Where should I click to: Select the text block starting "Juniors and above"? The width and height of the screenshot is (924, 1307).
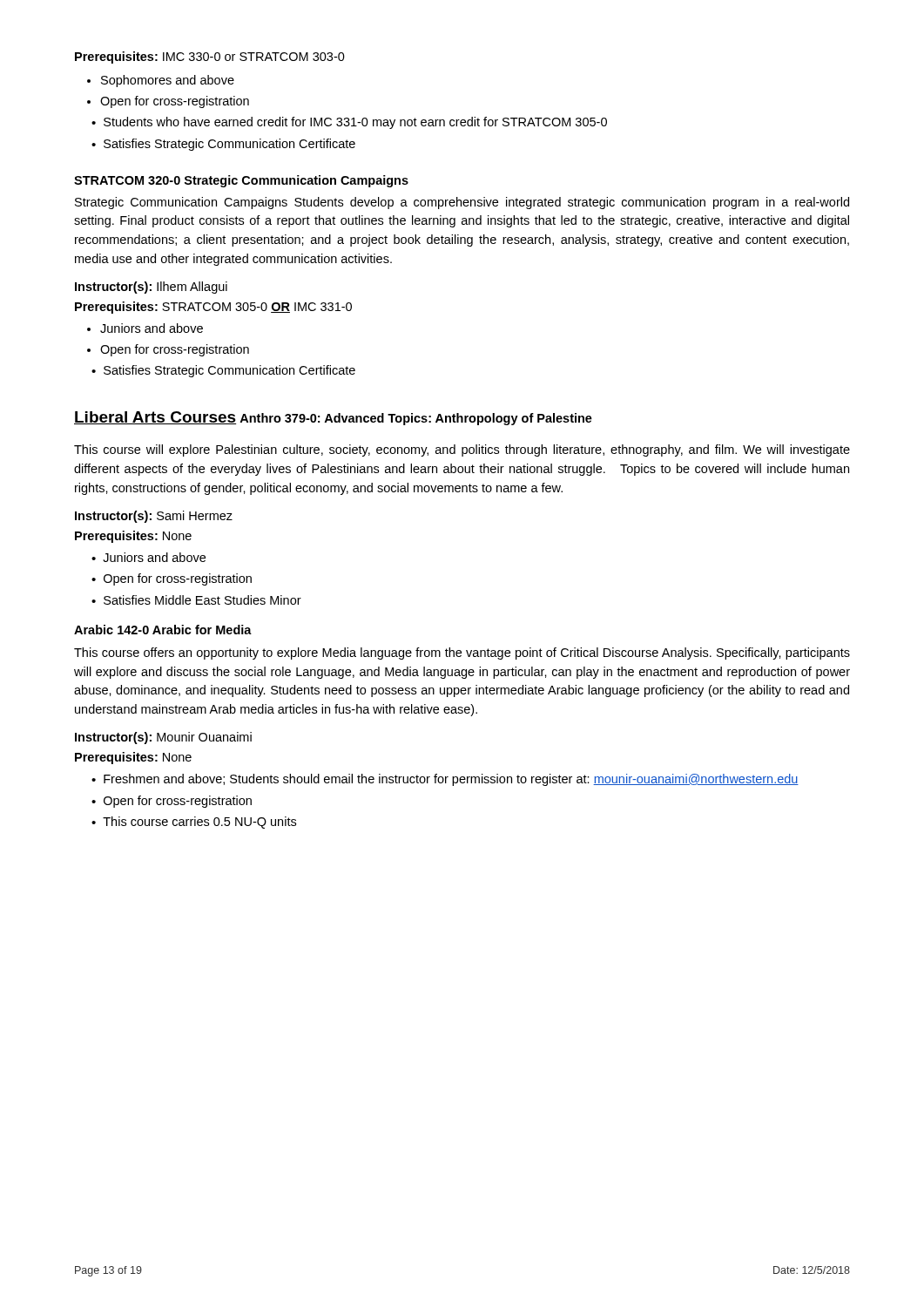[145, 328]
